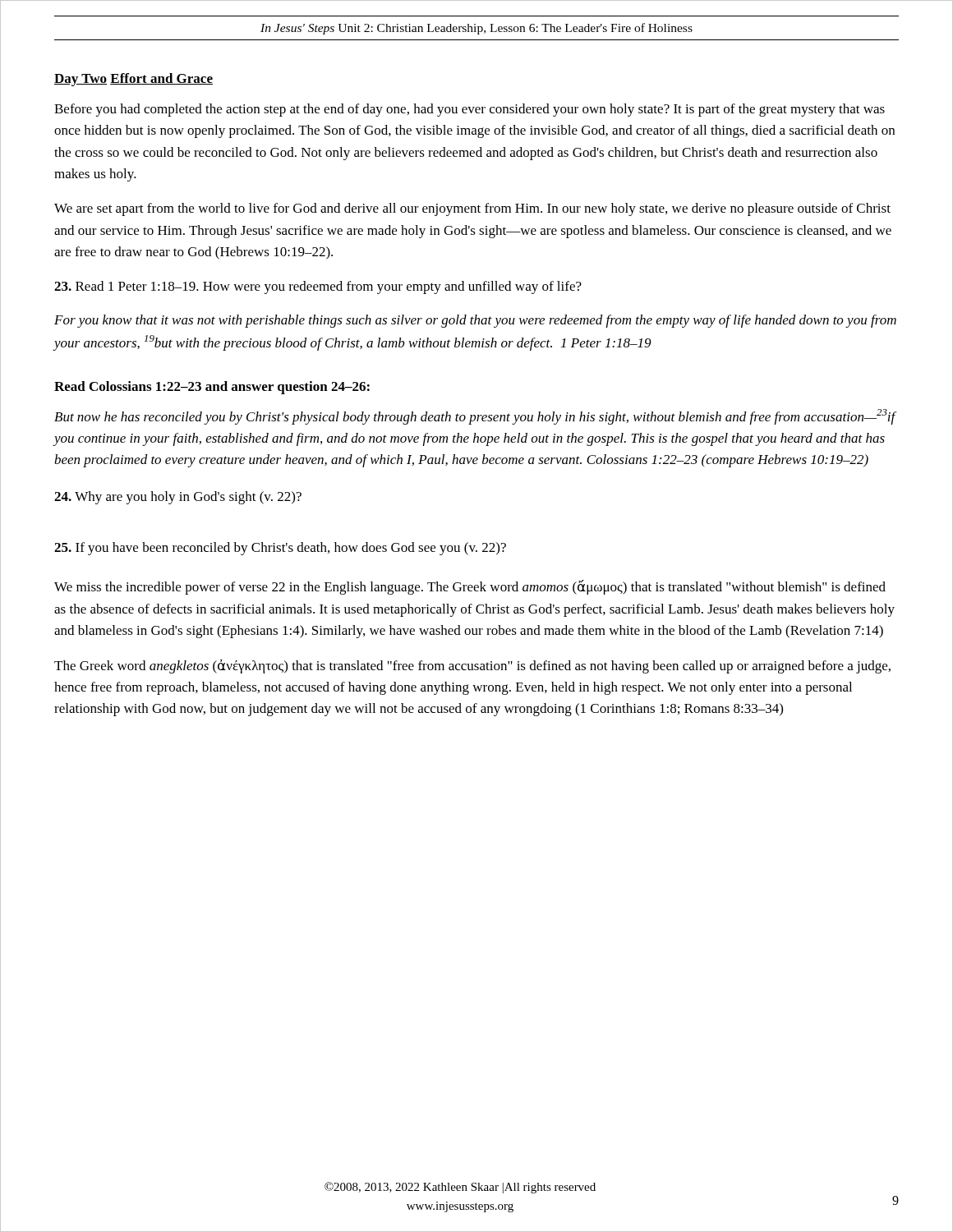Screen dimensions: 1232x953
Task: Click where it says "Day Two Effort and Grace"
Action: (x=133, y=78)
